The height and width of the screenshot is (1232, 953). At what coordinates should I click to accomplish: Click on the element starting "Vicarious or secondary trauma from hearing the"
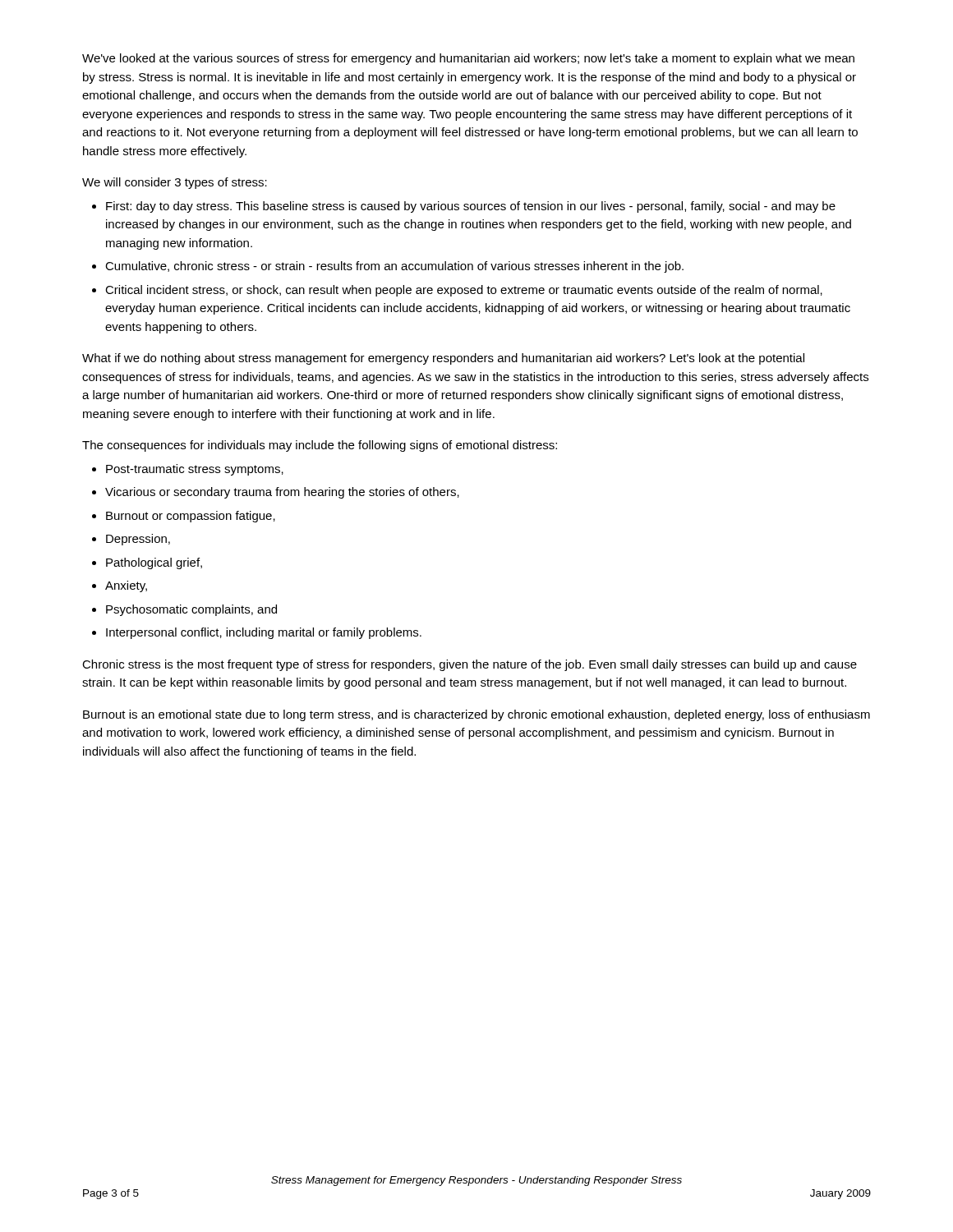click(282, 492)
